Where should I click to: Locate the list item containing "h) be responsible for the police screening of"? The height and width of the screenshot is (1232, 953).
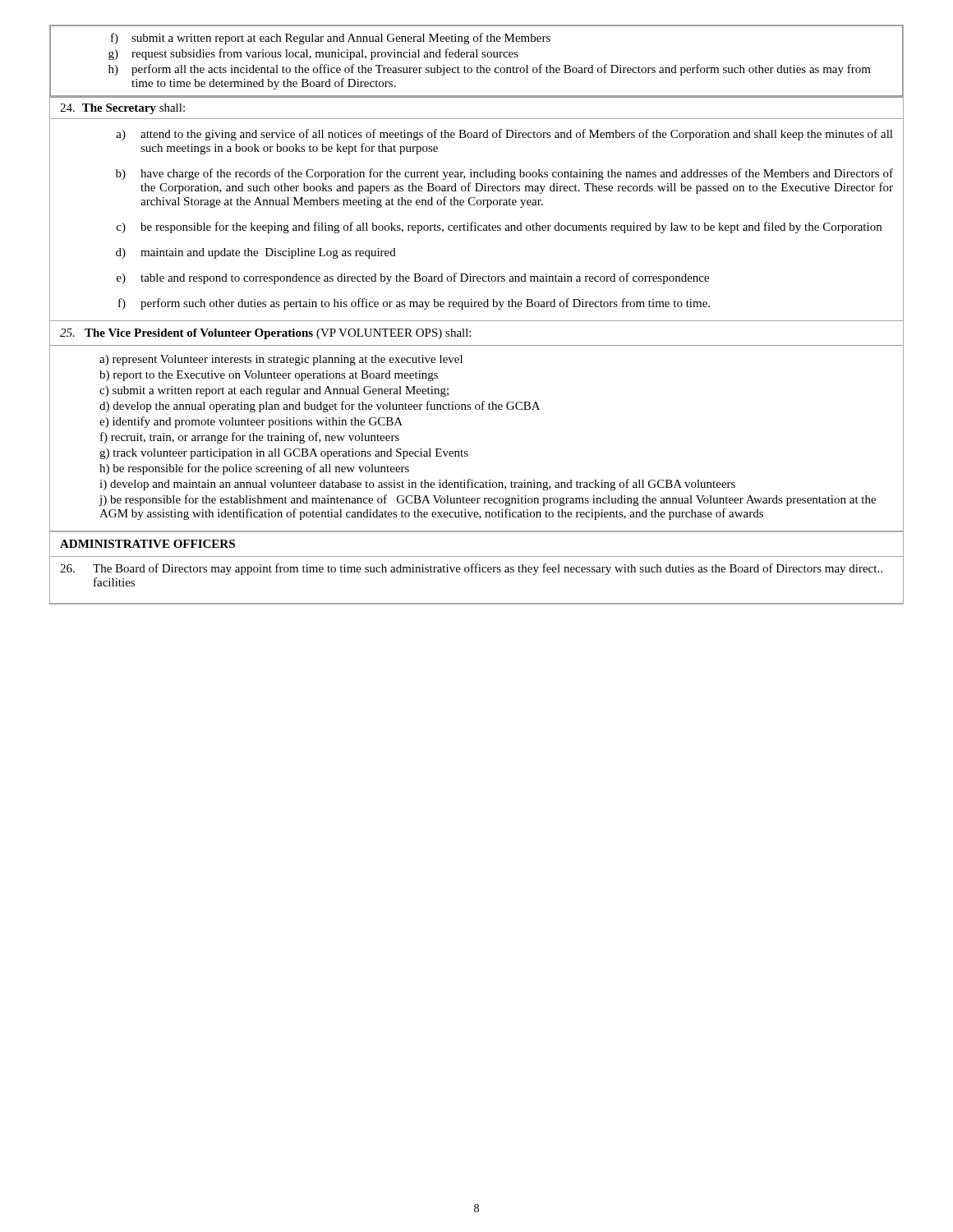click(x=254, y=468)
